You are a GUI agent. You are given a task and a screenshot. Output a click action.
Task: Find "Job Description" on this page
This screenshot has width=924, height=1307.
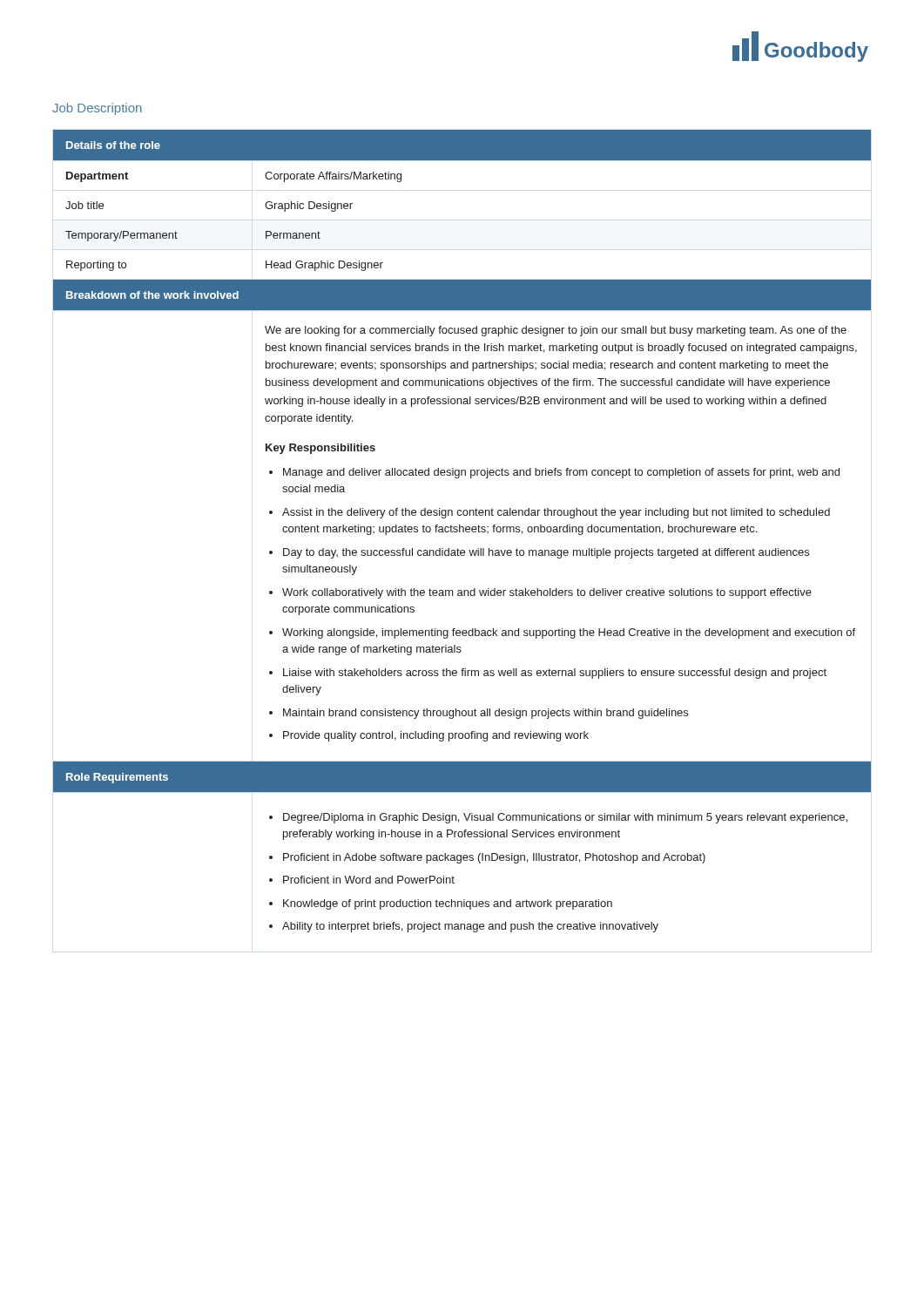coord(97,108)
